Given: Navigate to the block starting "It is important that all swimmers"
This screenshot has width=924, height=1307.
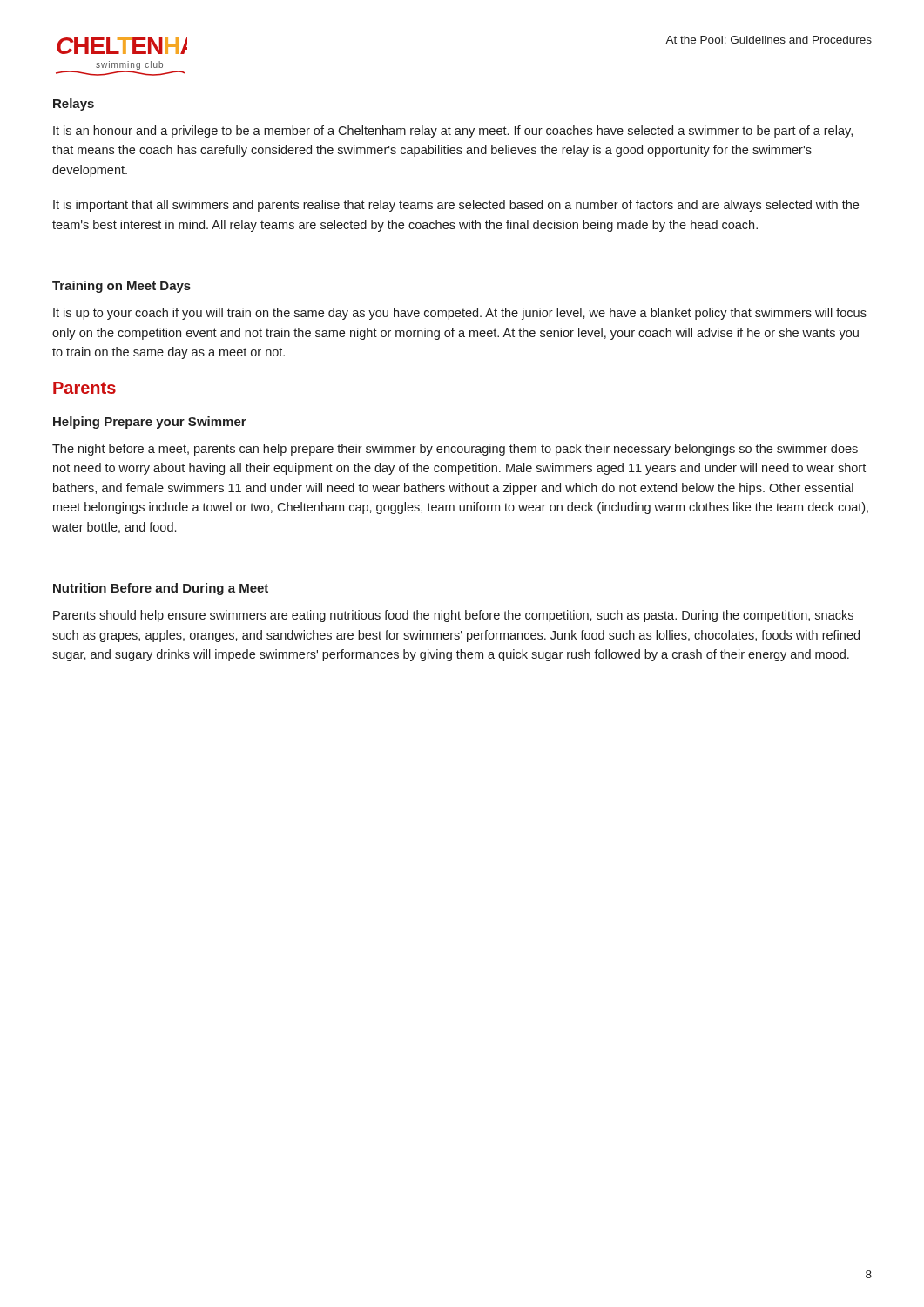Looking at the screenshot, I should point(456,215).
